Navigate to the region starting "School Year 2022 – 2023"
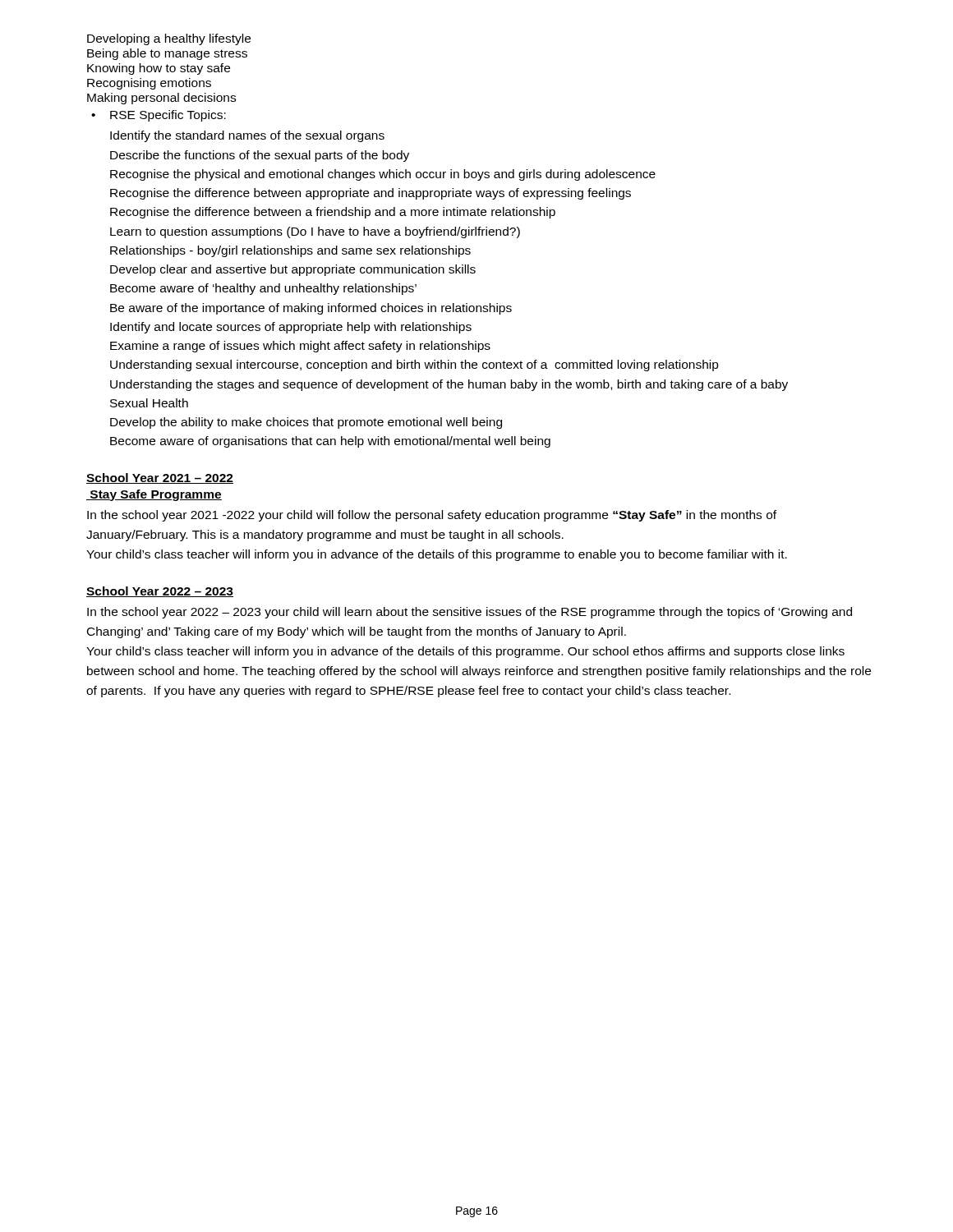This screenshot has height=1232, width=953. (x=160, y=591)
